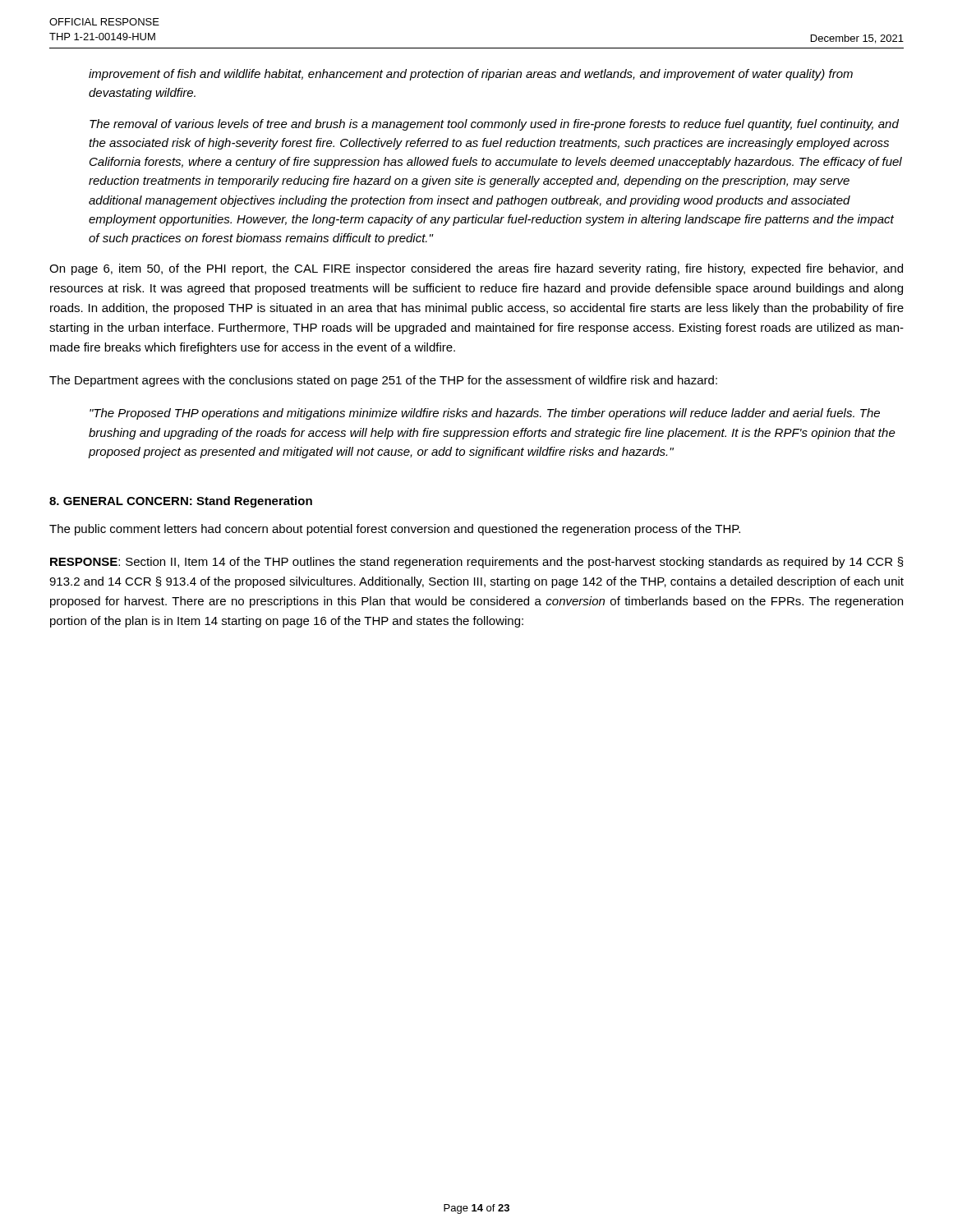Find the block on this page that starts "The public comment letters"
953x1232 pixels.
[395, 529]
